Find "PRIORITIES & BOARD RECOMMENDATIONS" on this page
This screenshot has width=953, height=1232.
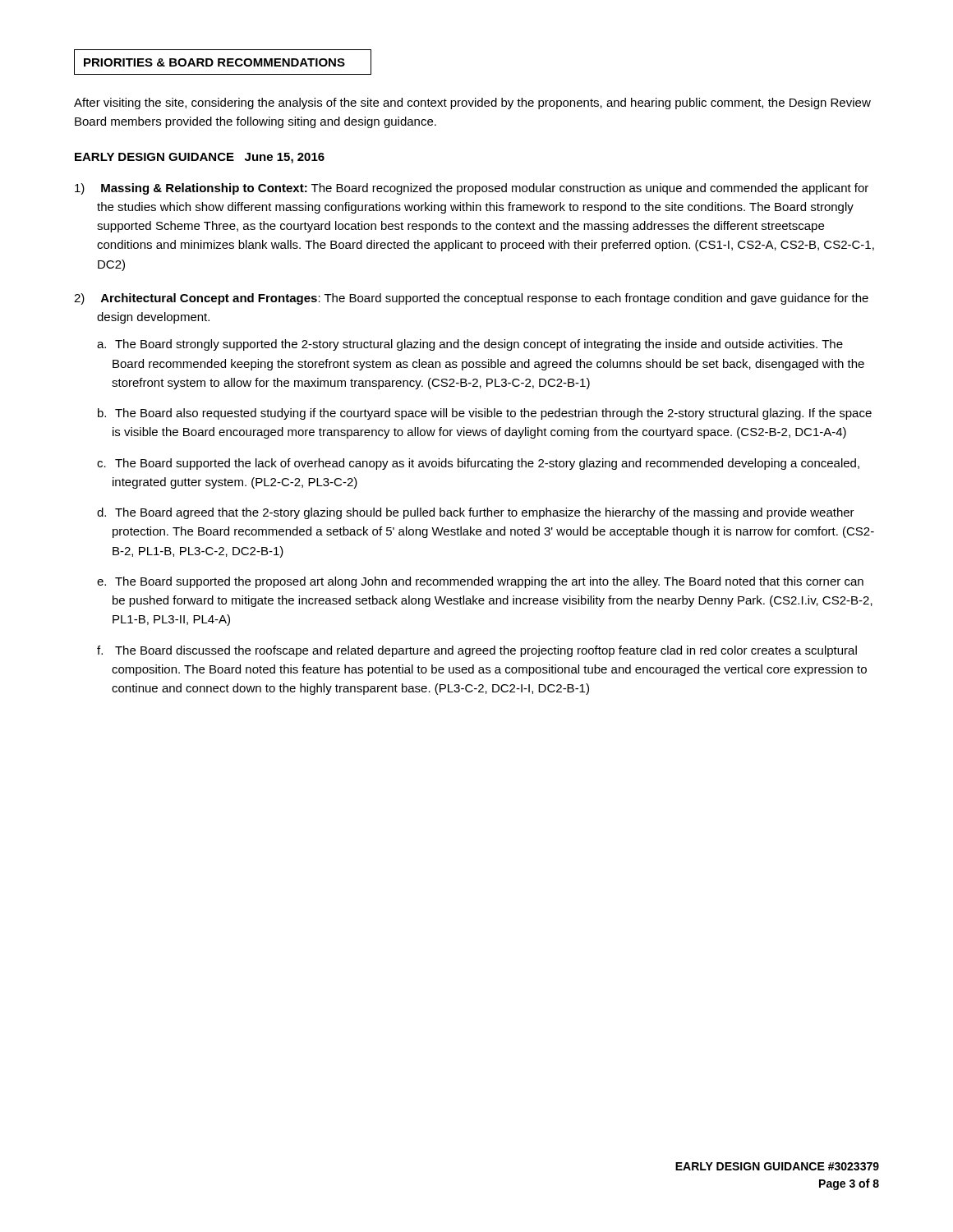223,62
